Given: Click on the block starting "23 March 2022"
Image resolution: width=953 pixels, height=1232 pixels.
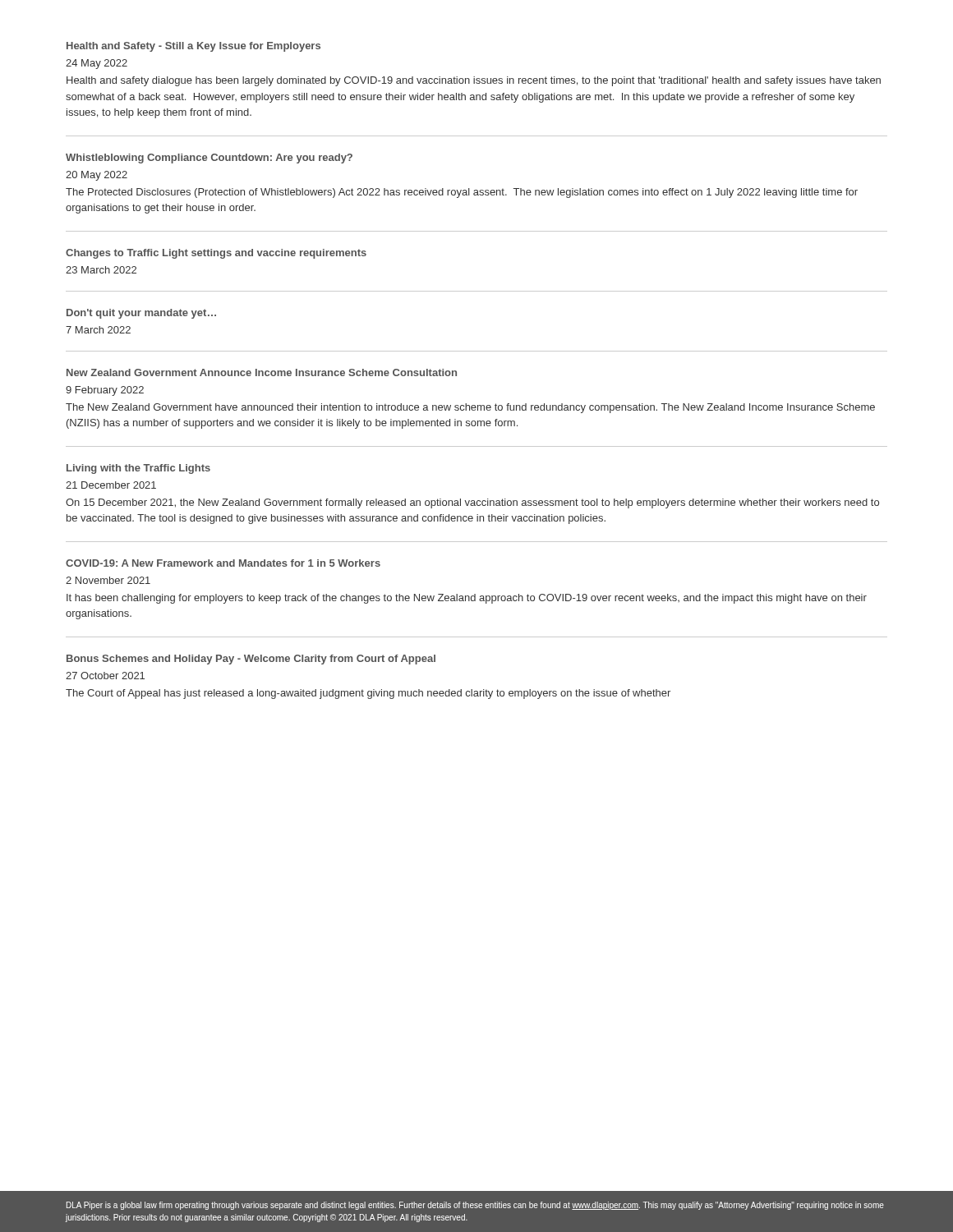Looking at the screenshot, I should (x=101, y=269).
